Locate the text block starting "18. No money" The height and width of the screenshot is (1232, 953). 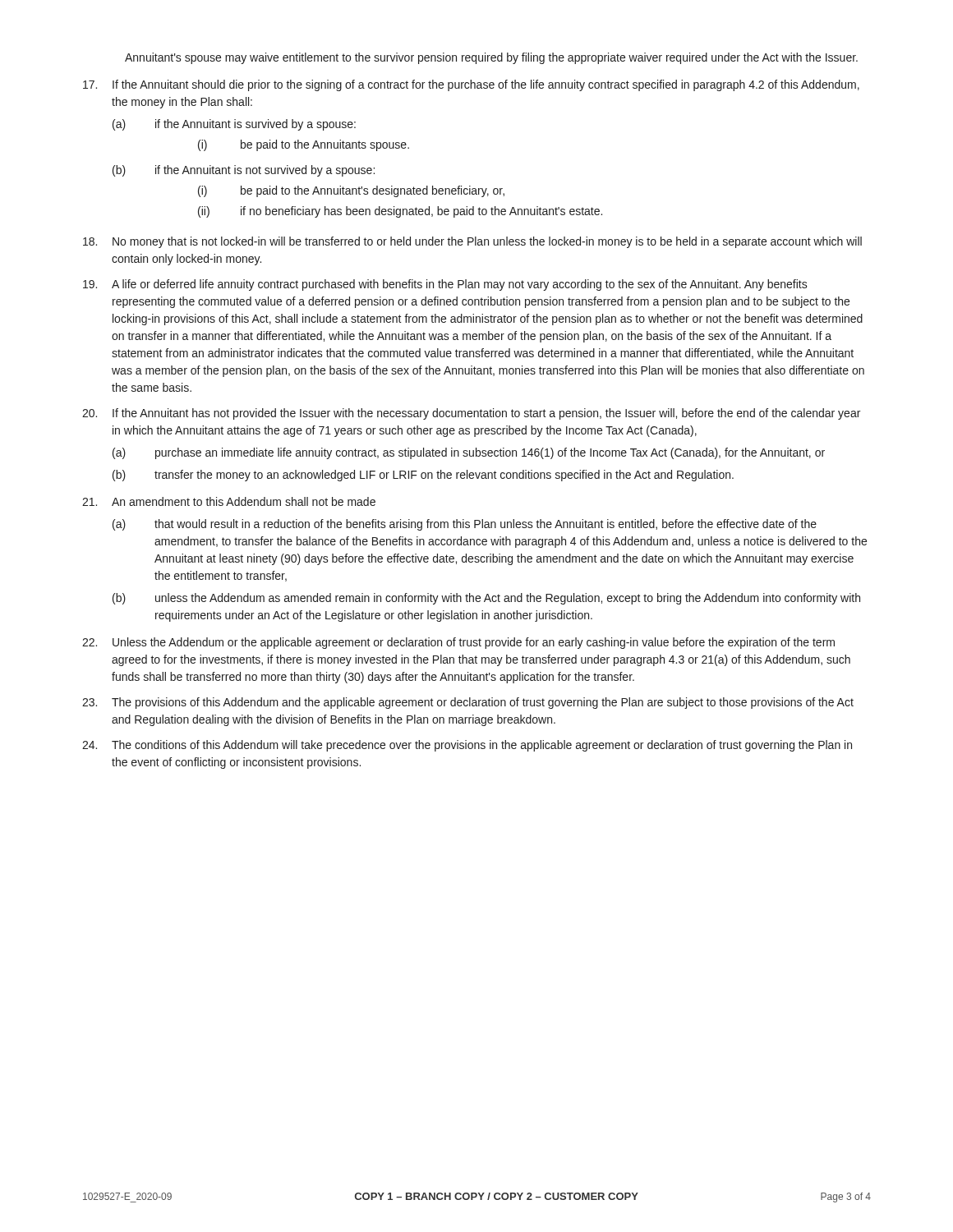click(476, 250)
